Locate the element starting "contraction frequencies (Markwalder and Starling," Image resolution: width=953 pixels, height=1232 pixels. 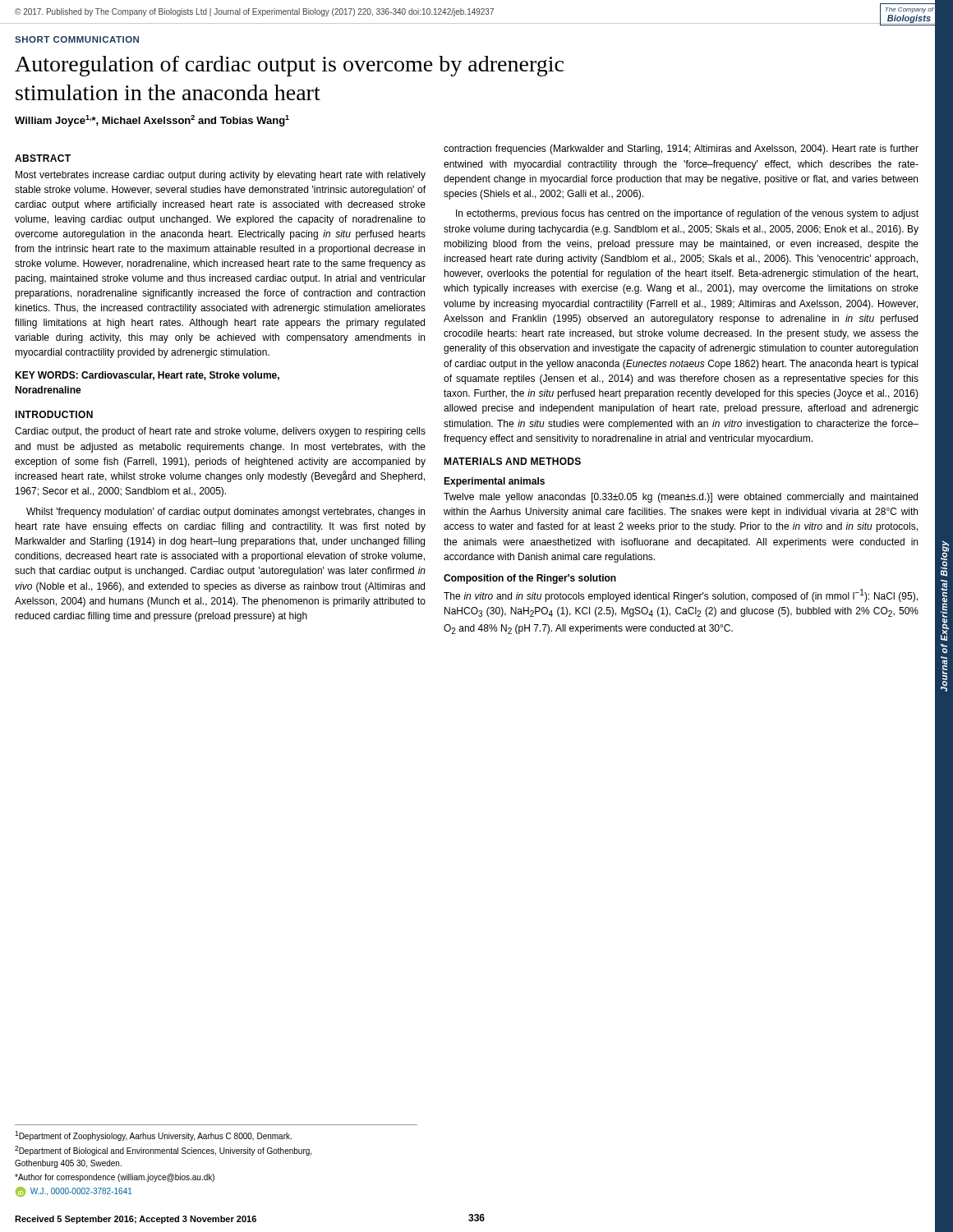[681, 171]
